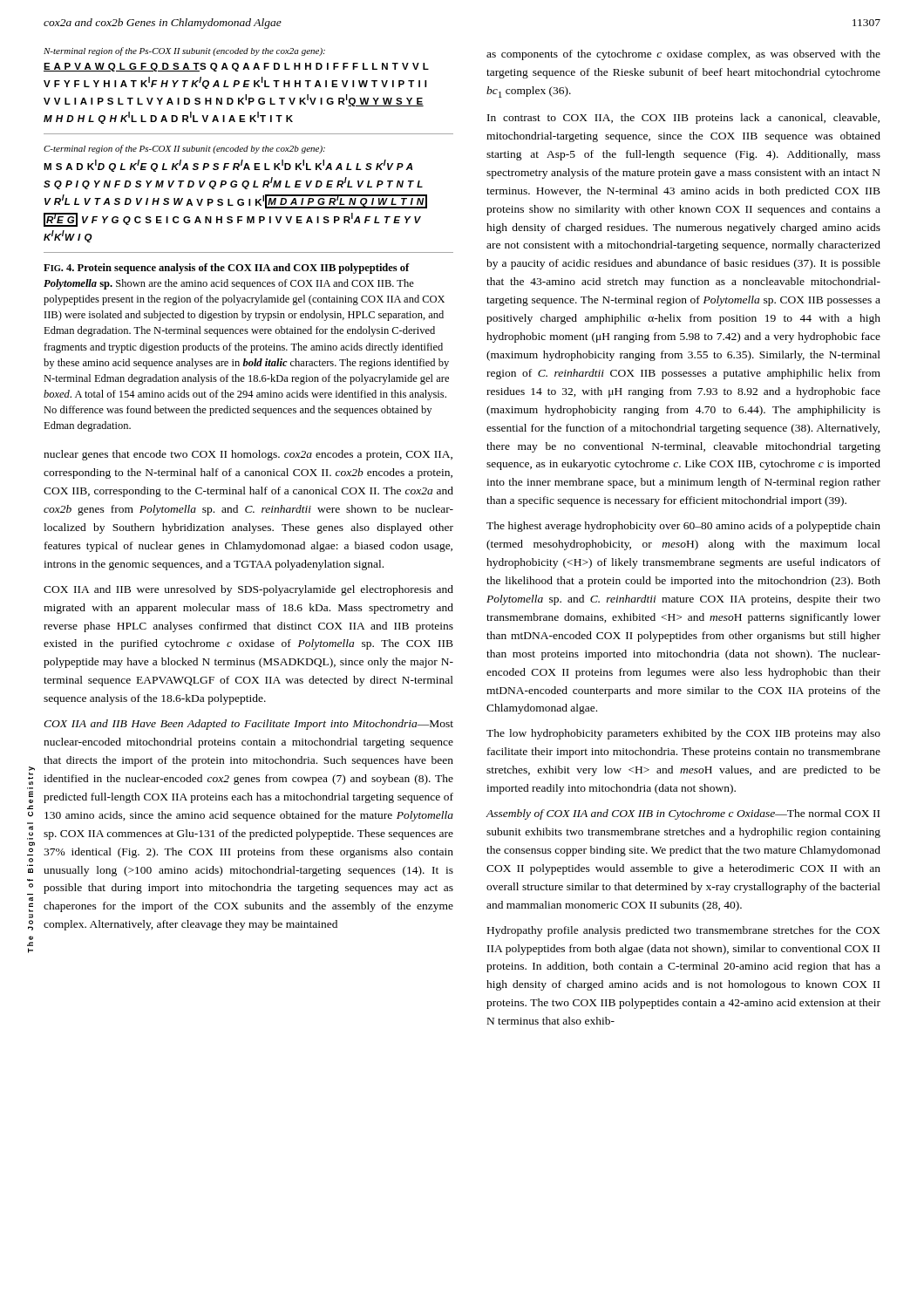This screenshot has width=924, height=1308.
Task: Locate the text block that says "N-terminal region of the Ps-COX II subunit"
Action: point(185,51)
